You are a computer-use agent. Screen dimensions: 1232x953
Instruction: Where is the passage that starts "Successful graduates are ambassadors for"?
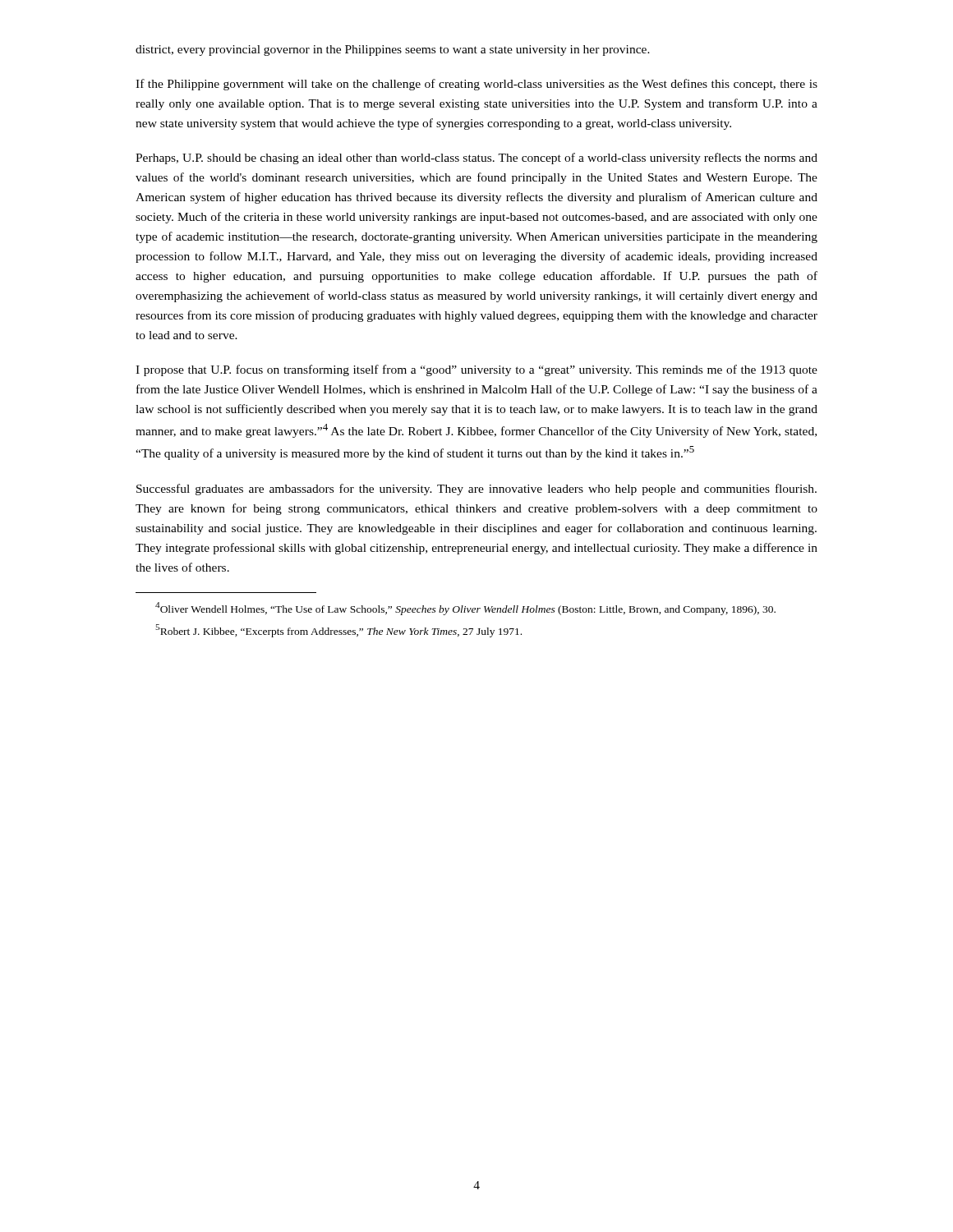click(476, 528)
